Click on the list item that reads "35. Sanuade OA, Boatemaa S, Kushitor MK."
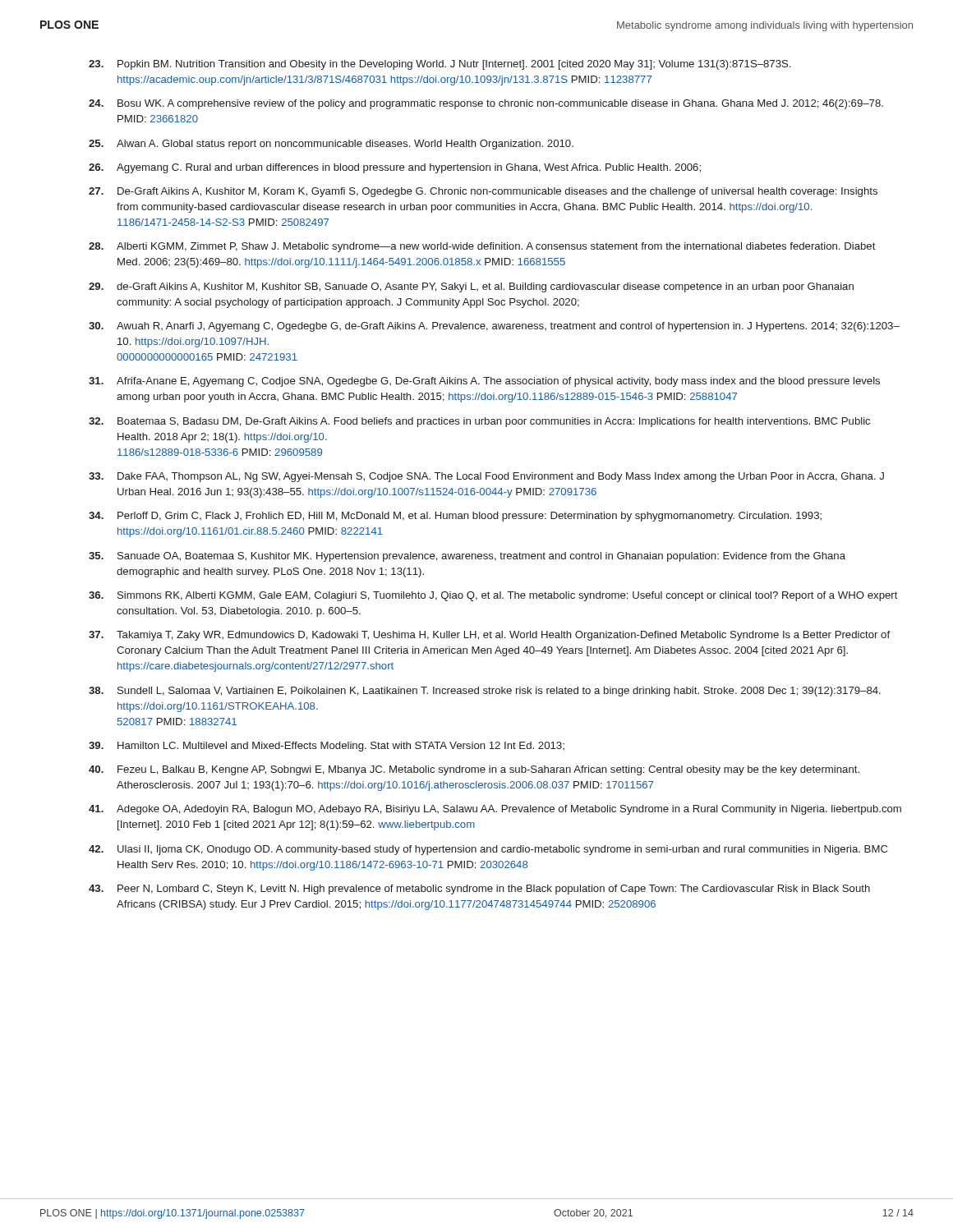This screenshot has height=1232, width=953. (x=495, y=563)
